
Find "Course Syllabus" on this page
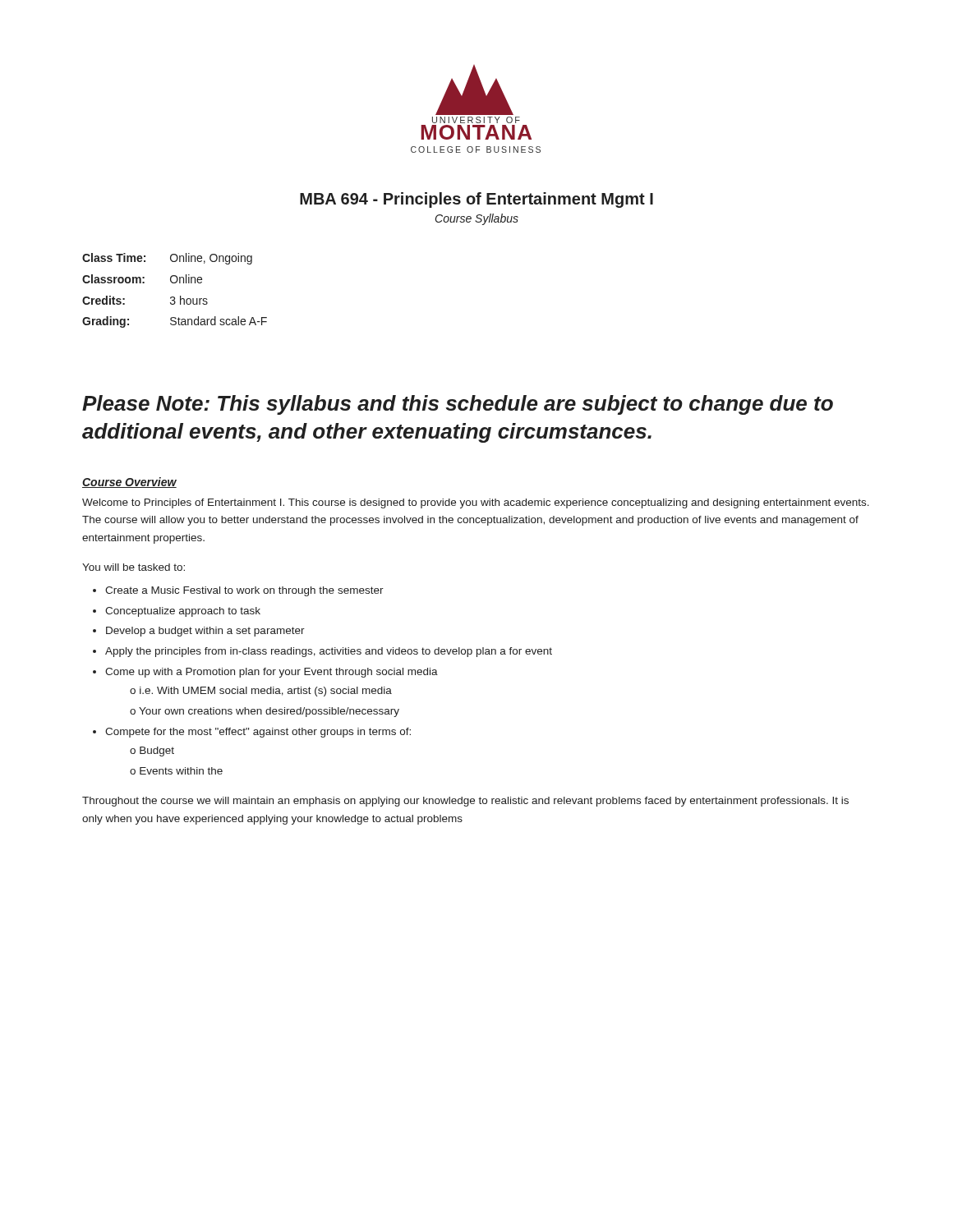click(x=476, y=218)
